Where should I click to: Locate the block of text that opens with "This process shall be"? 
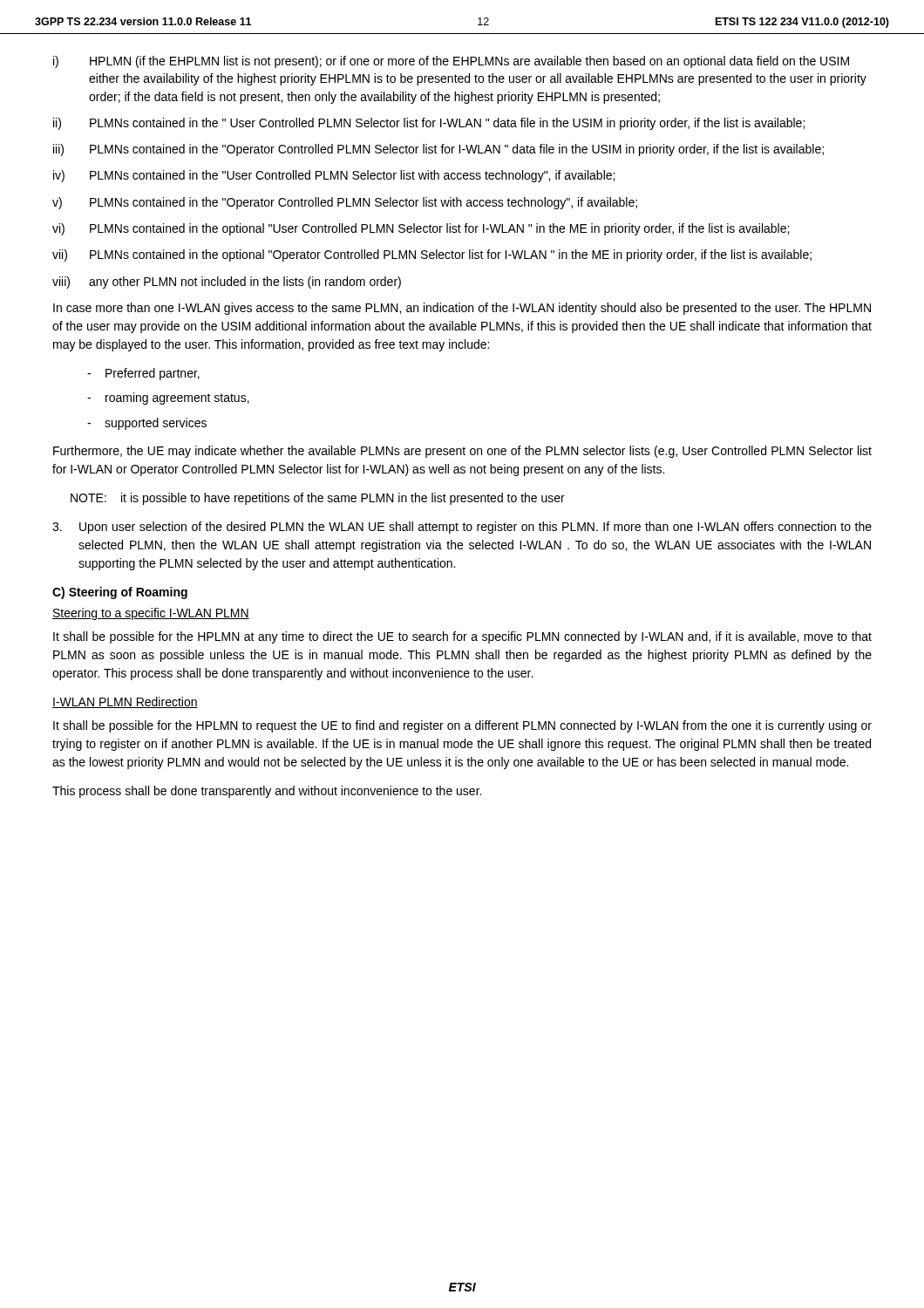(x=267, y=791)
